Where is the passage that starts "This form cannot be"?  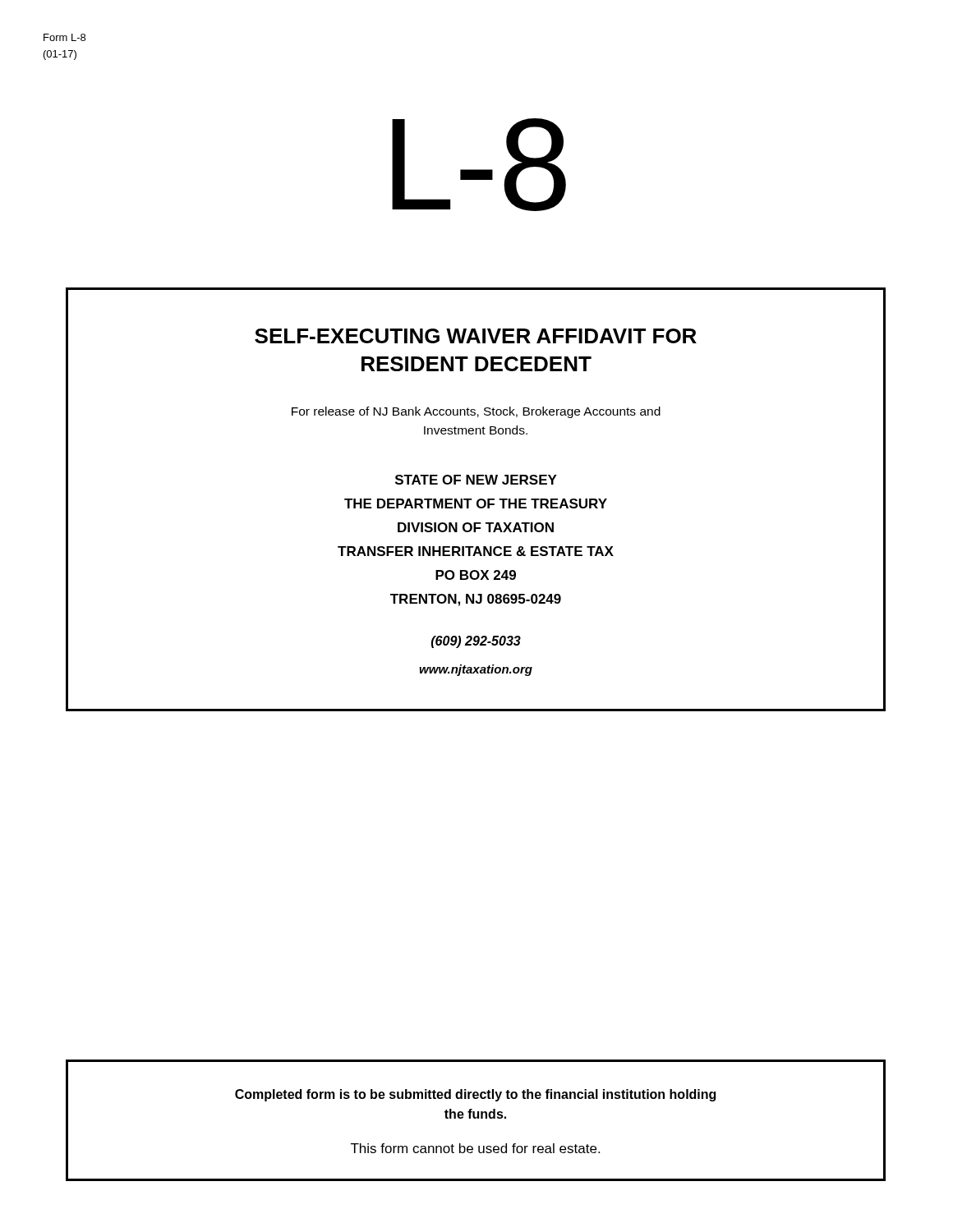(476, 1149)
